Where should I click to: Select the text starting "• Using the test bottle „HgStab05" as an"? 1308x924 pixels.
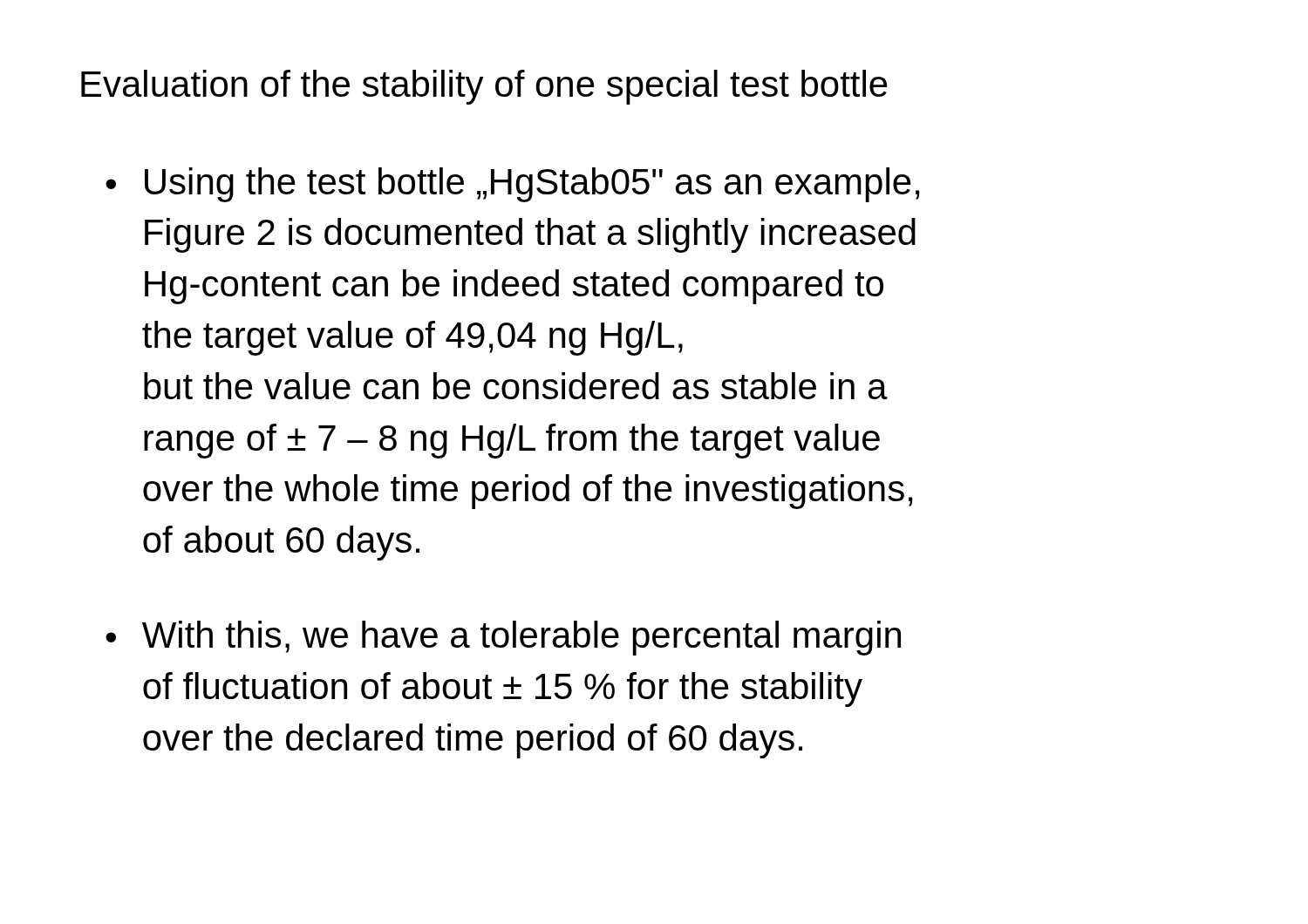click(x=514, y=362)
